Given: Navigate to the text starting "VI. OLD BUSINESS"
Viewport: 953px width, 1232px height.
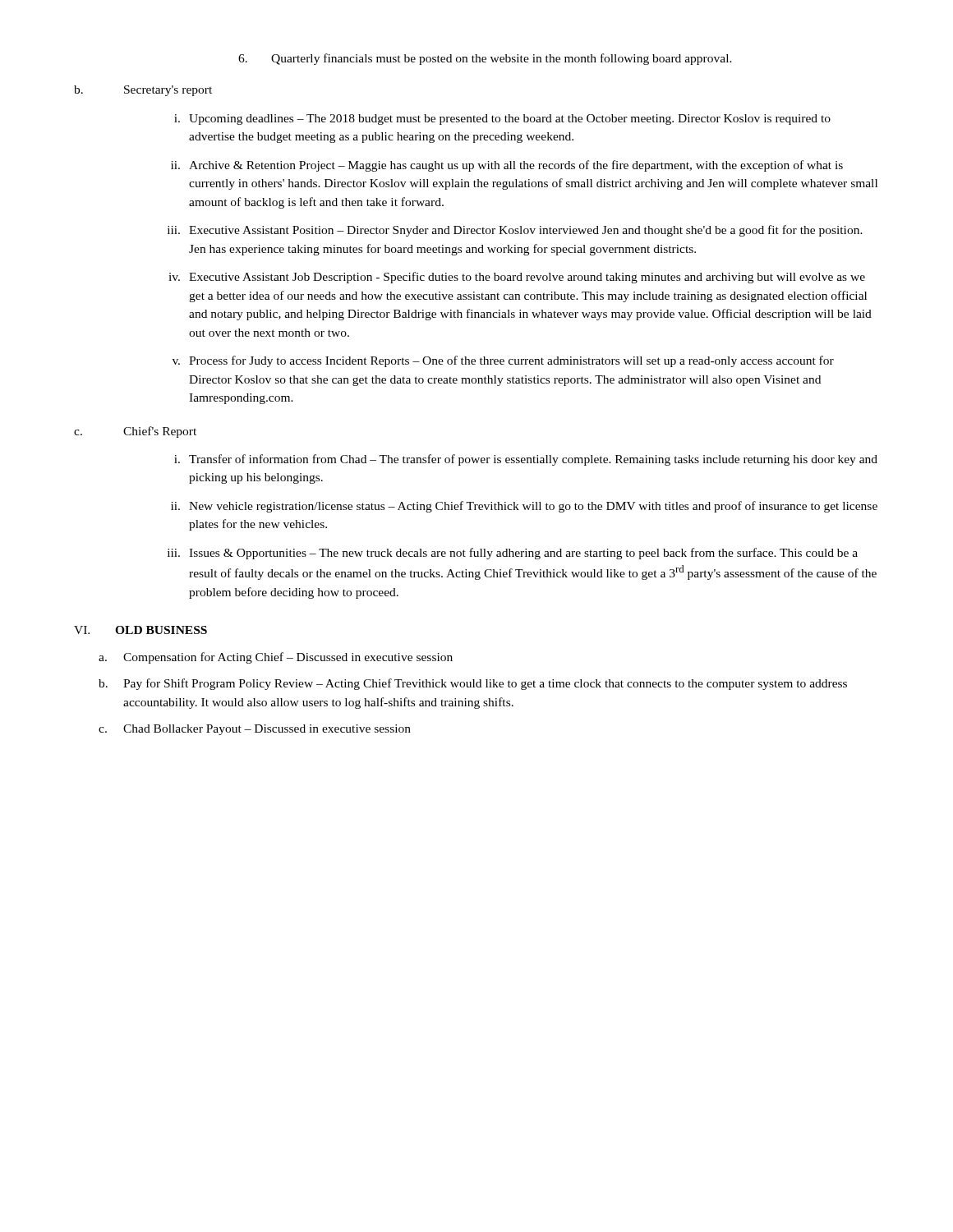Looking at the screenshot, I should pos(141,630).
